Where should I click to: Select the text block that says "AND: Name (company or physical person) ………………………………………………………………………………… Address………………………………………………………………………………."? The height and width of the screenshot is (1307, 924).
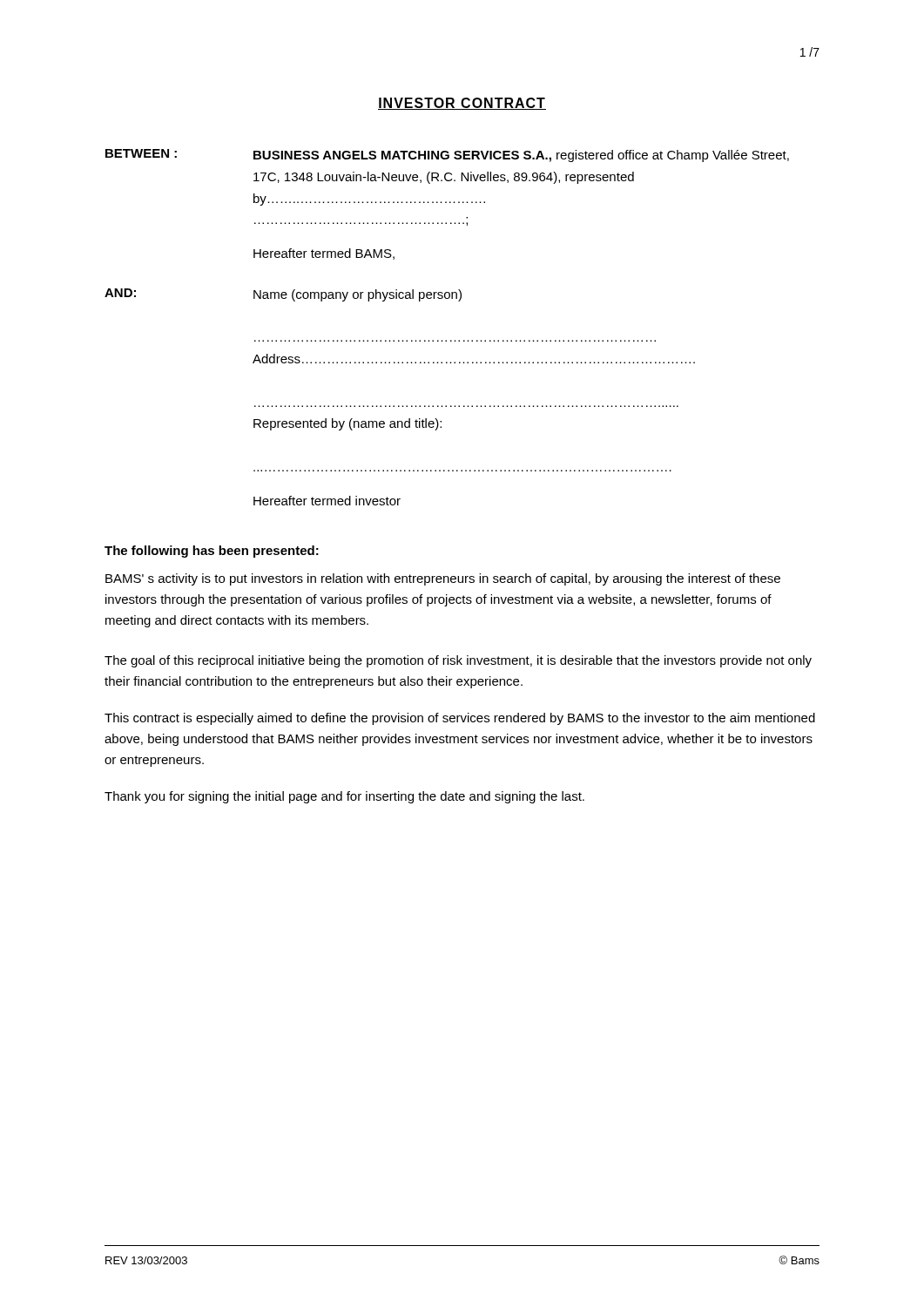tap(462, 398)
